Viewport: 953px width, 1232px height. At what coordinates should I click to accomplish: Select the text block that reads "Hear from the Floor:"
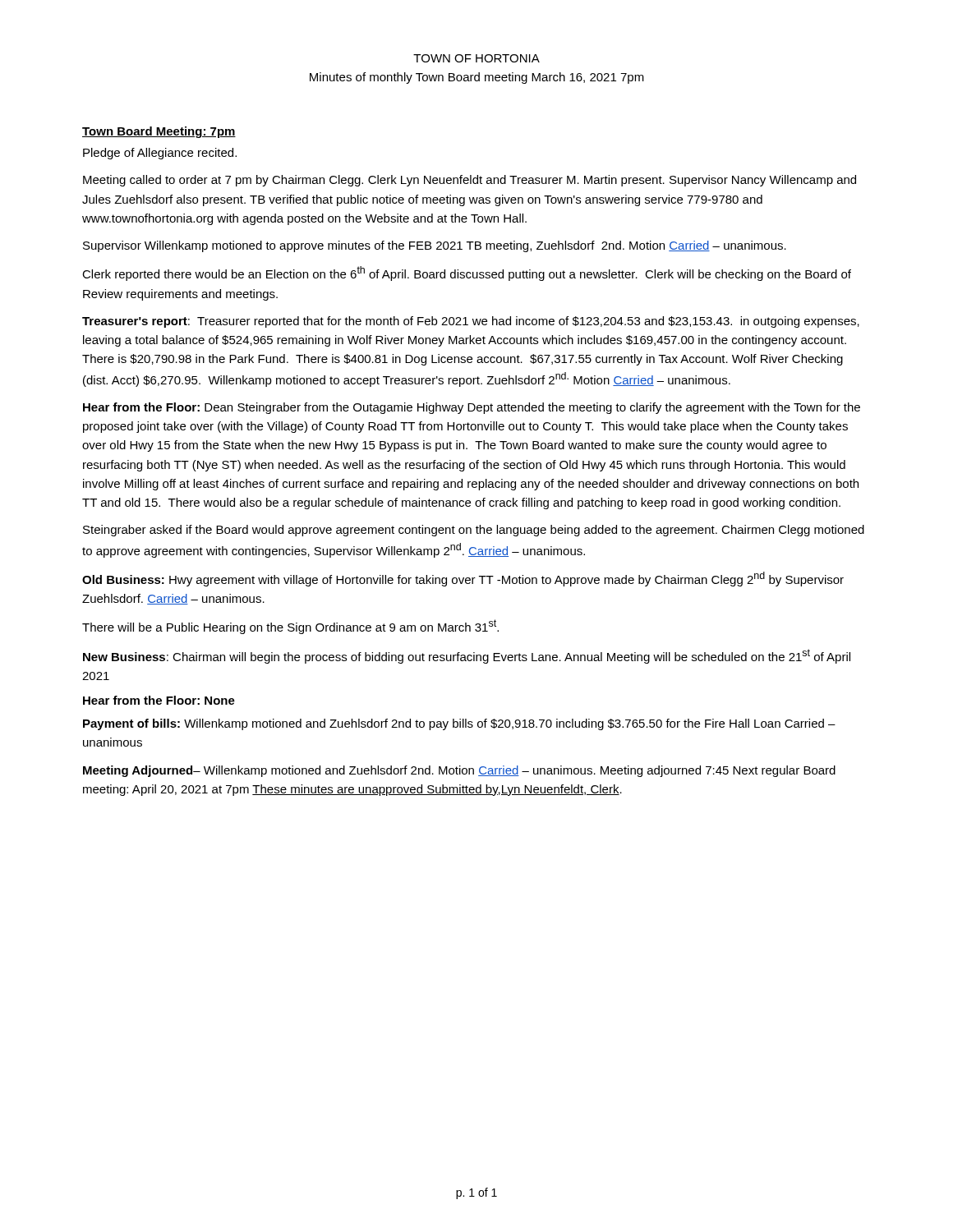pyautogui.click(x=471, y=454)
